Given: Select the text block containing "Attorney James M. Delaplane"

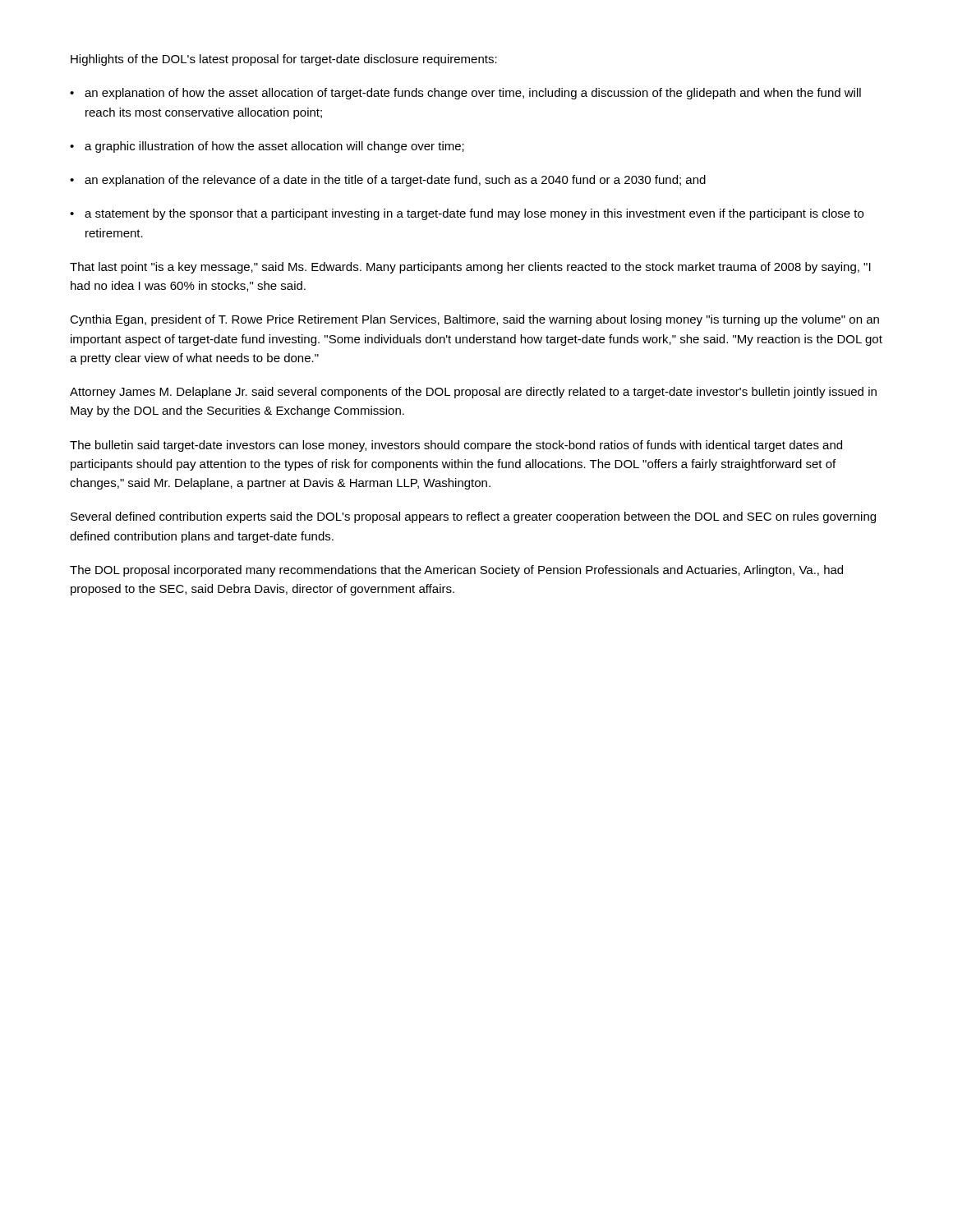Looking at the screenshot, I should point(474,401).
